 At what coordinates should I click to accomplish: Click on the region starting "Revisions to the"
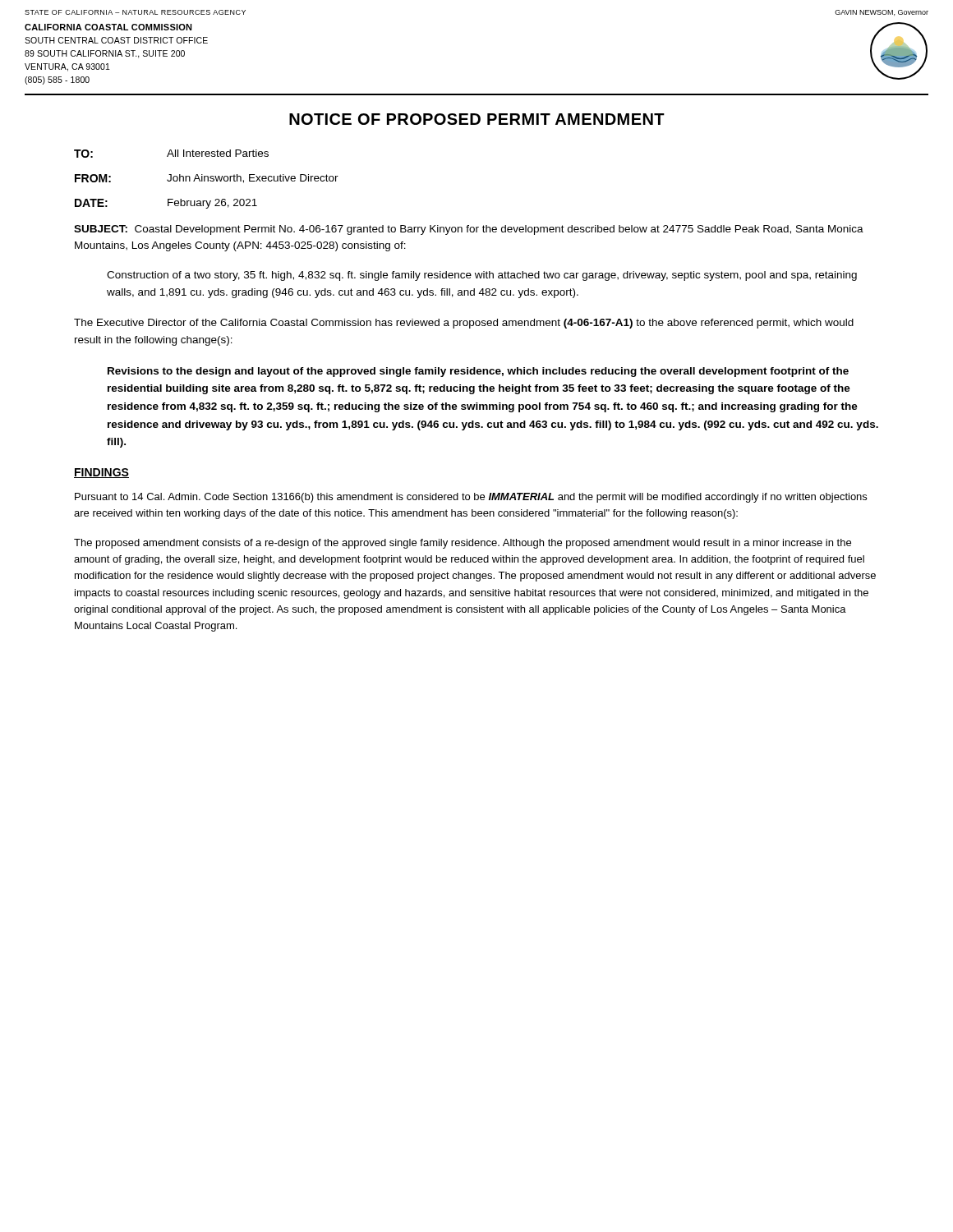tap(493, 406)
